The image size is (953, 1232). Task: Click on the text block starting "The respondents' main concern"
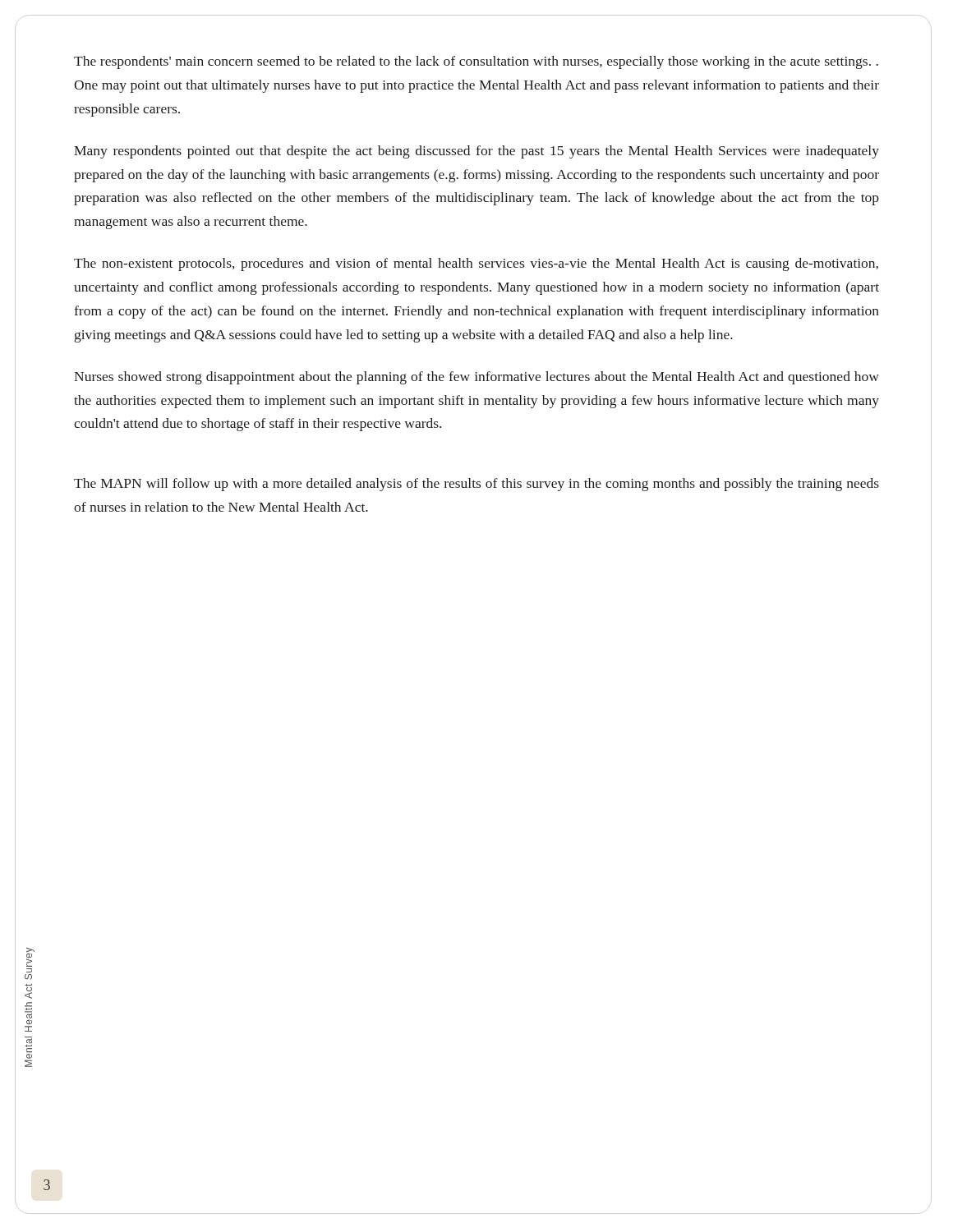tap(476, 85)
